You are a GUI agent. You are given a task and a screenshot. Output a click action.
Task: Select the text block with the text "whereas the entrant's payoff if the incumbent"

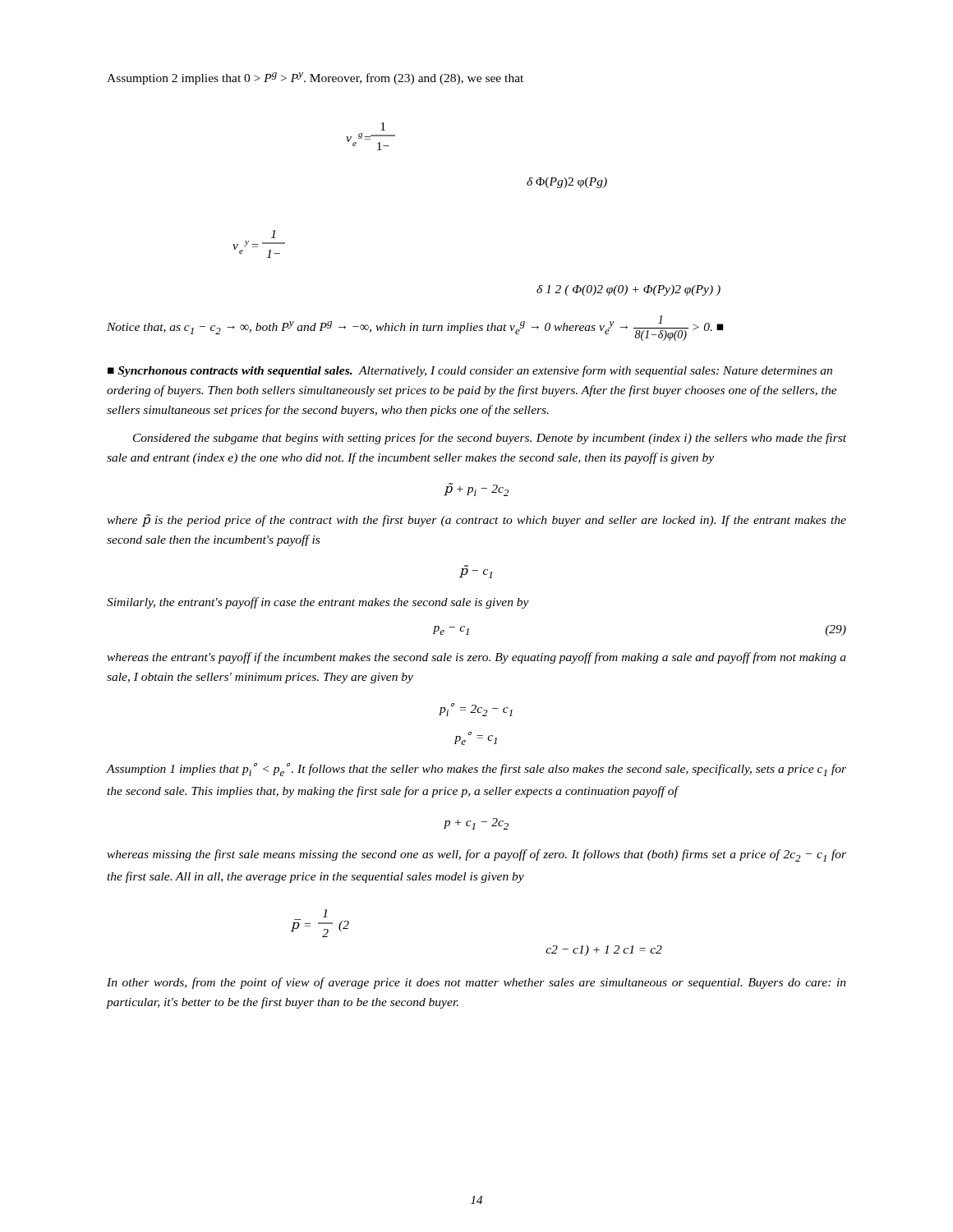point(476,666)
